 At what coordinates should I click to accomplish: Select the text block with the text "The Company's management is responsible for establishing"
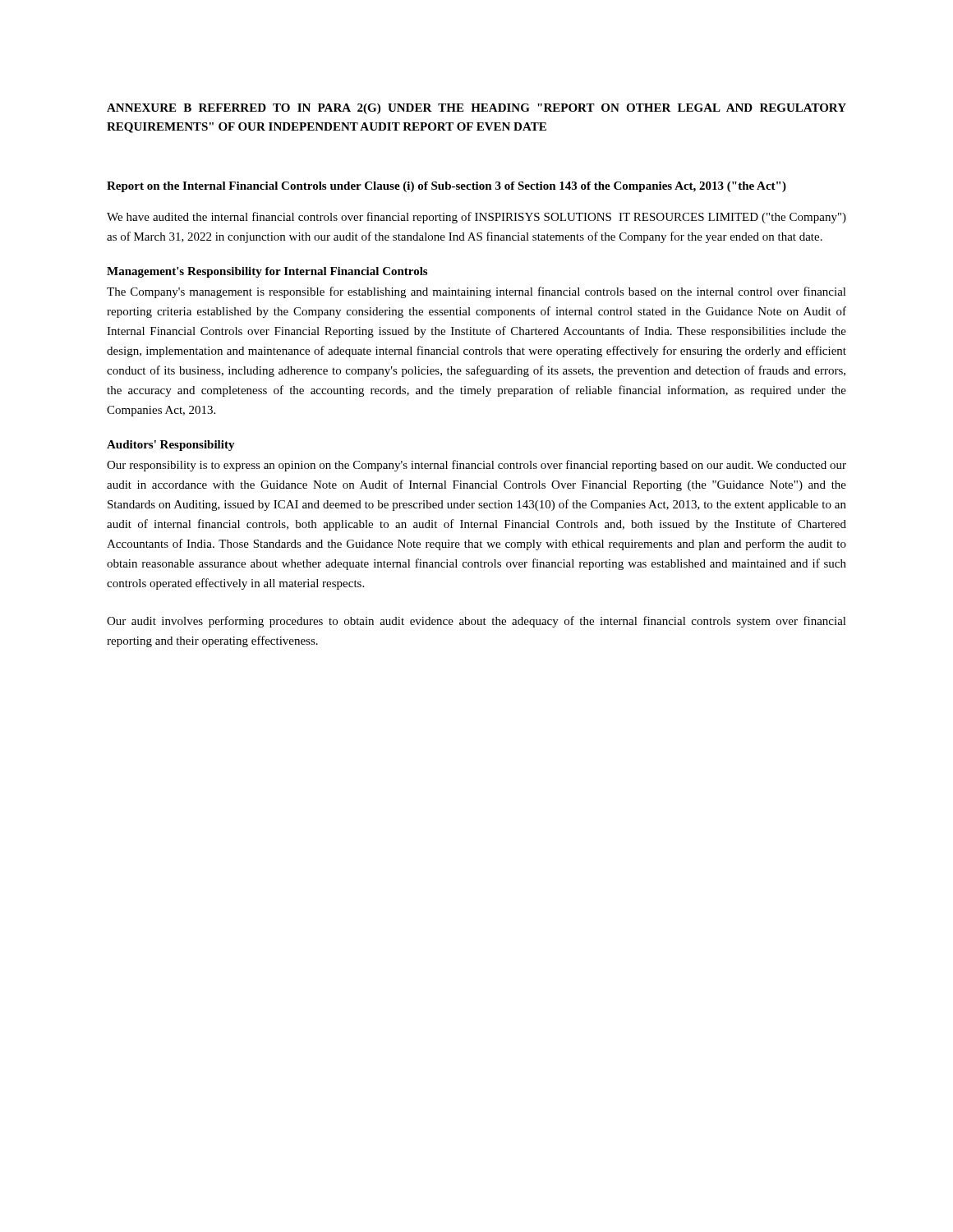coord(476,351)
